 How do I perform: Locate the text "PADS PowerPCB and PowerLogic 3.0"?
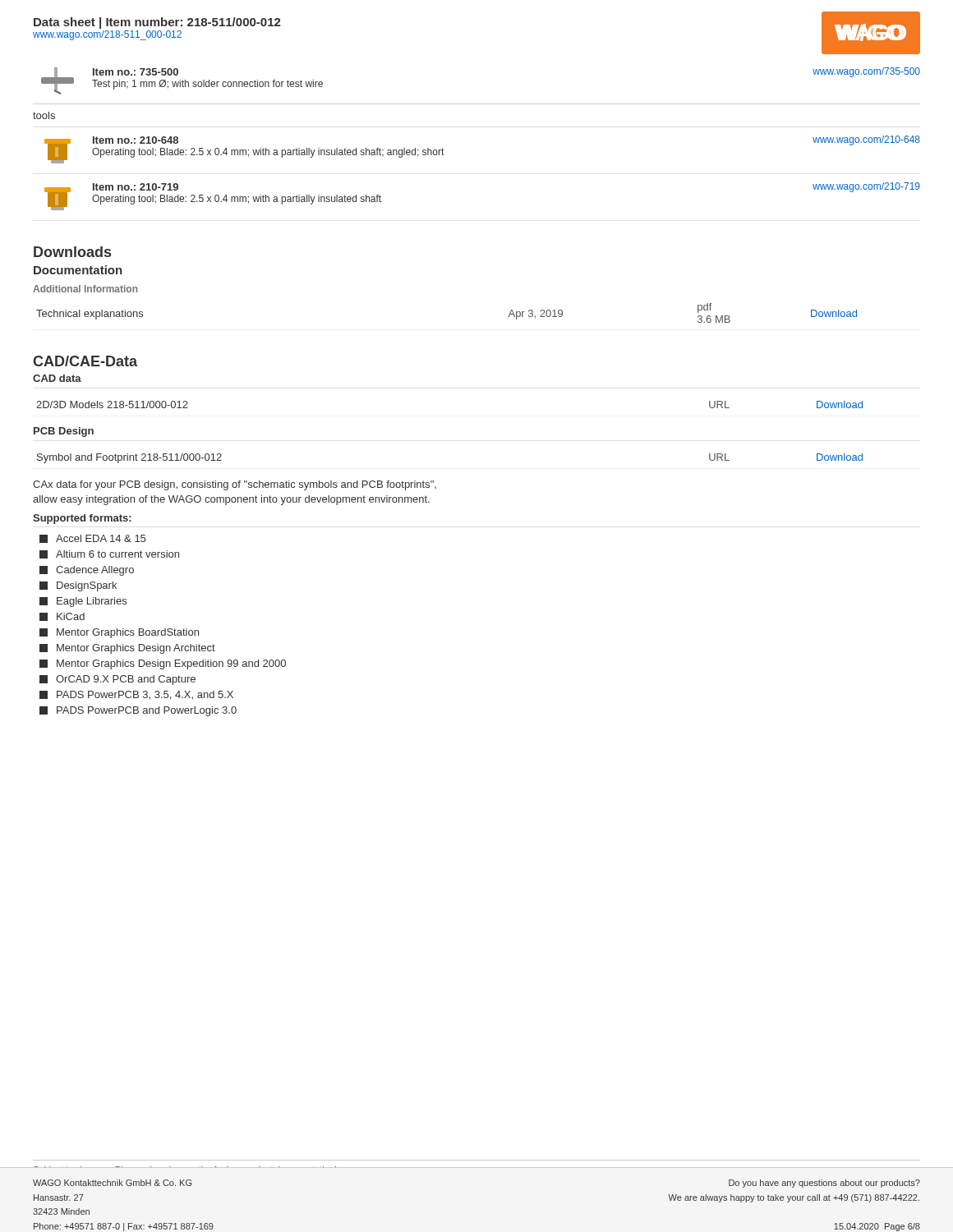point(138,710)
